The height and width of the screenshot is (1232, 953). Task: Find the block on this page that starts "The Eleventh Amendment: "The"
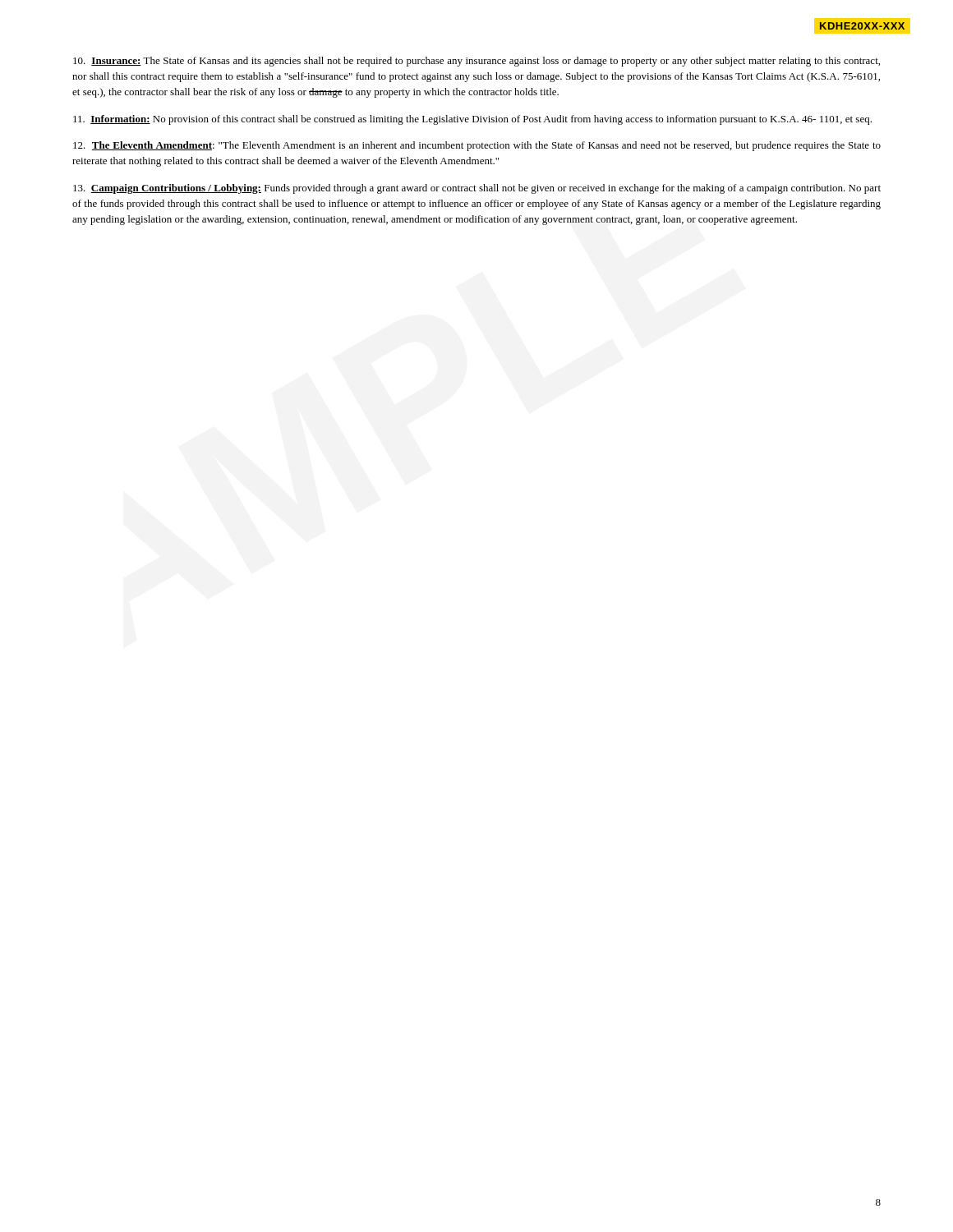(476, 153)
